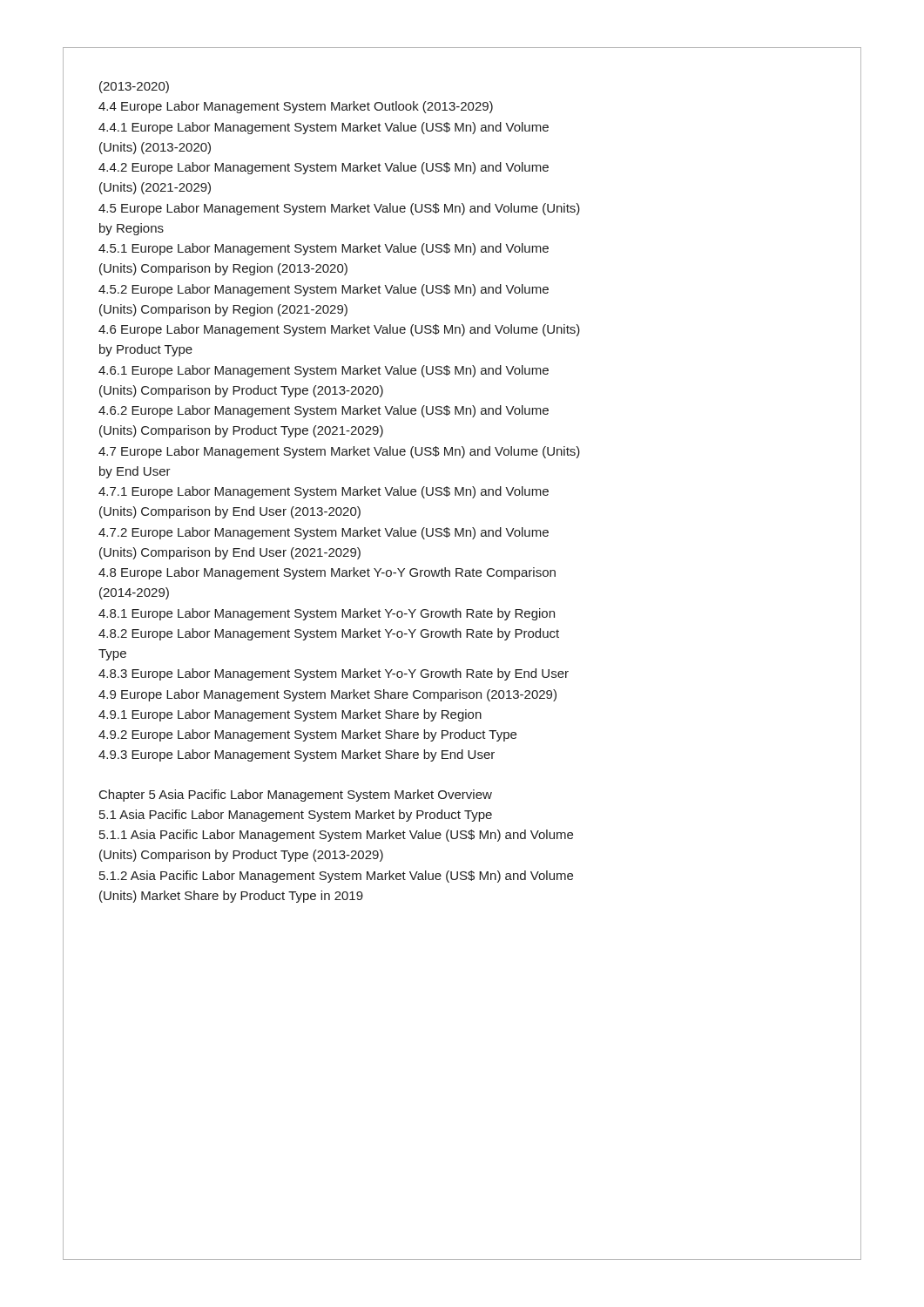Navigate to the block starting "4.4.1 Europe Labor Management System Market Value (US$"
This screenshot has height=1307, width=924.
coord(324,136)
